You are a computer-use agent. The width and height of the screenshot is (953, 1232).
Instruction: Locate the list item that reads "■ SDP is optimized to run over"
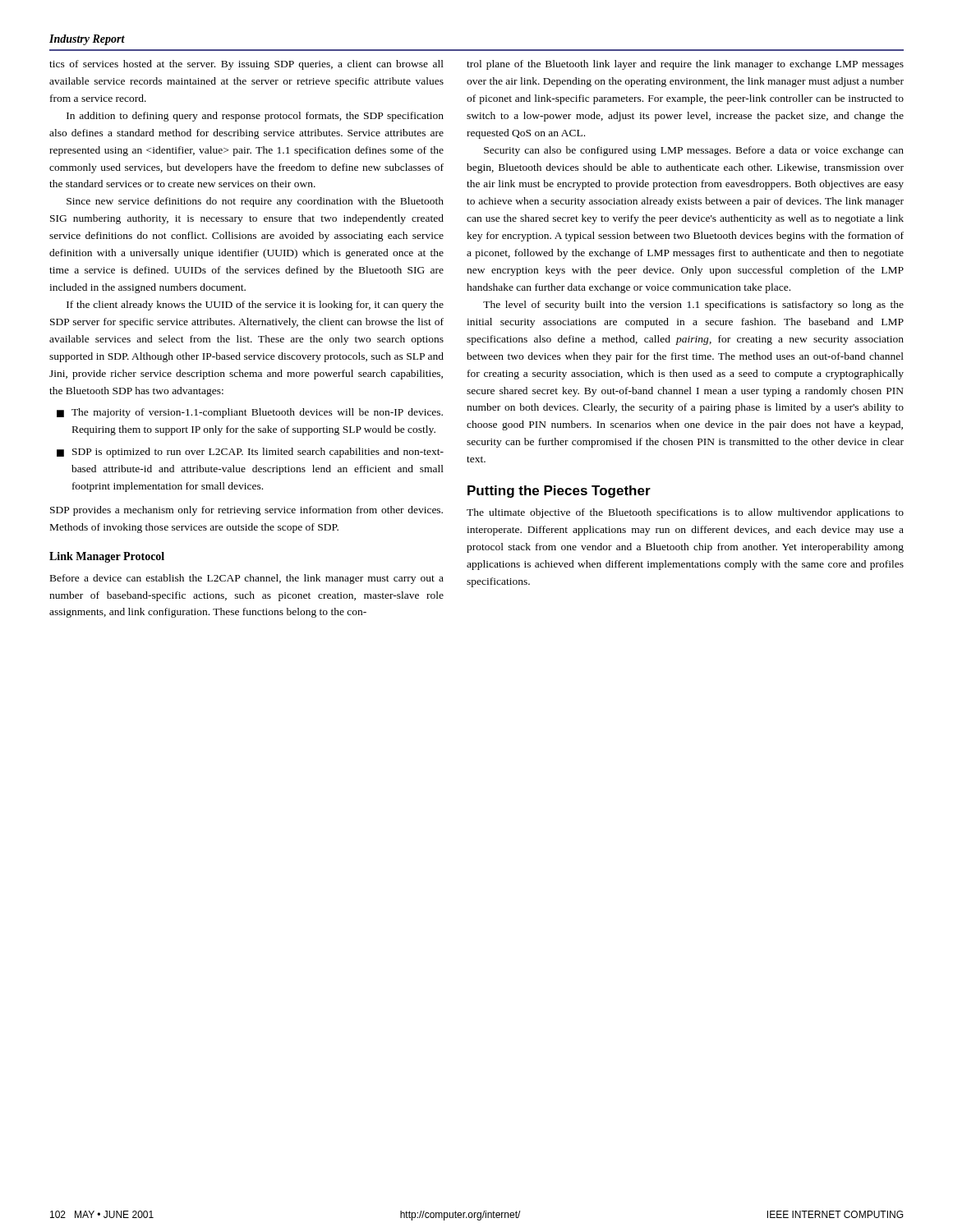coord(250,470)
